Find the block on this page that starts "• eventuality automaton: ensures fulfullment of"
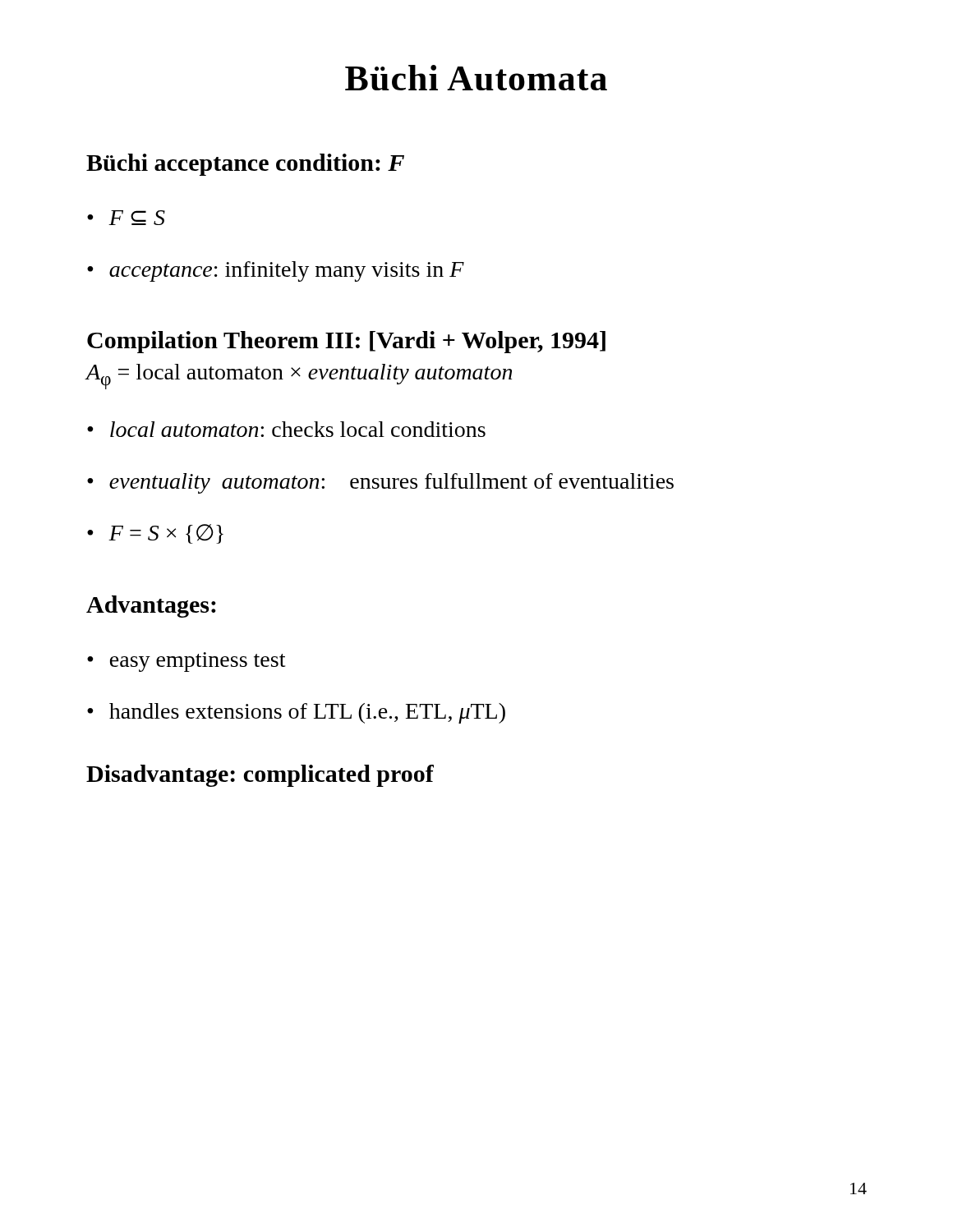 pyautogui.click(x=380, y=481)
